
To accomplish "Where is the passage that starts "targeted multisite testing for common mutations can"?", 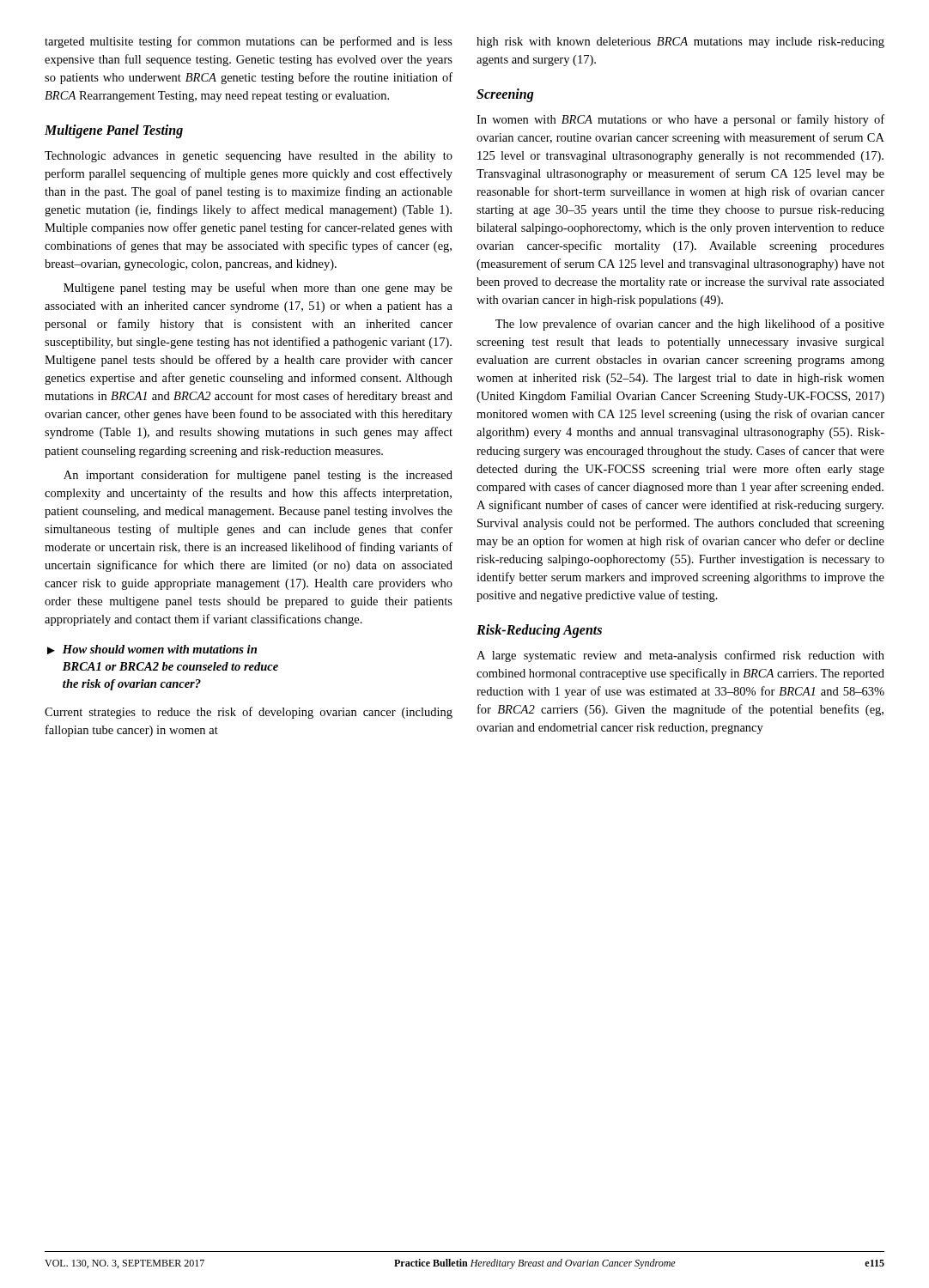I will [x=249, y=69].
